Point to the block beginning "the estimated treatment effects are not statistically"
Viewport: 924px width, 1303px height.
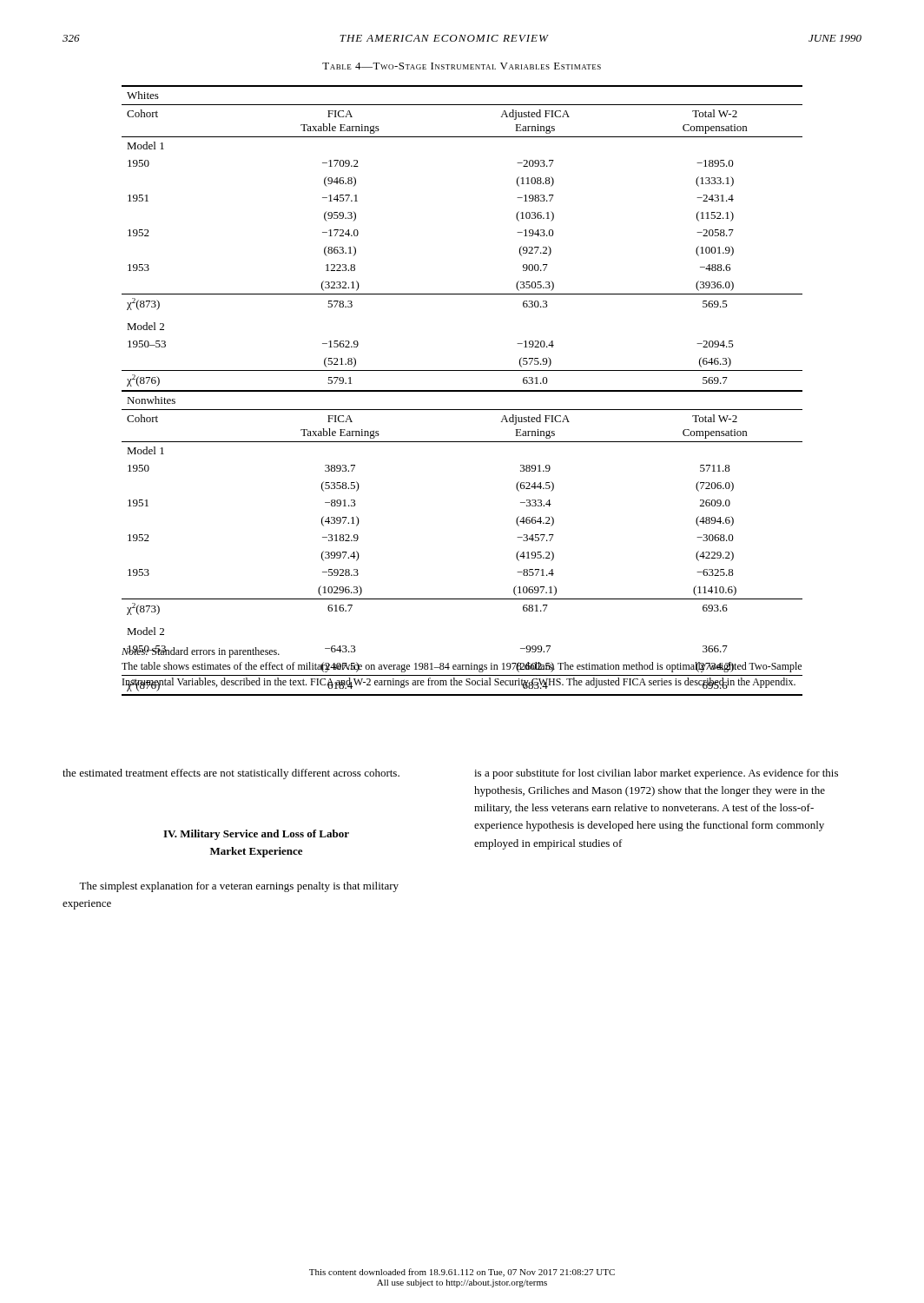tap(256, 773)
